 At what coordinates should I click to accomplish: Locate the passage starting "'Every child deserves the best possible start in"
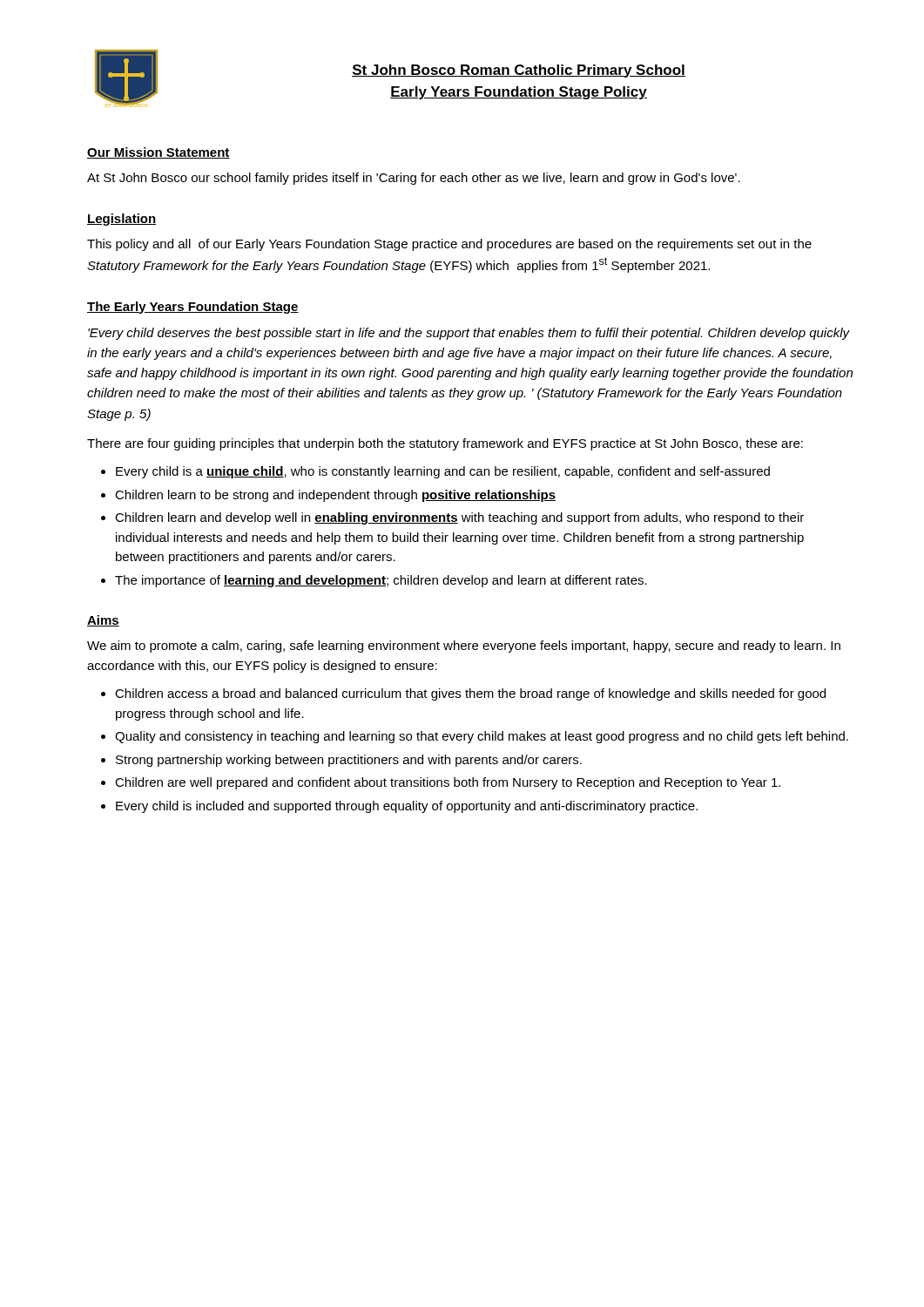click(470, 372)
